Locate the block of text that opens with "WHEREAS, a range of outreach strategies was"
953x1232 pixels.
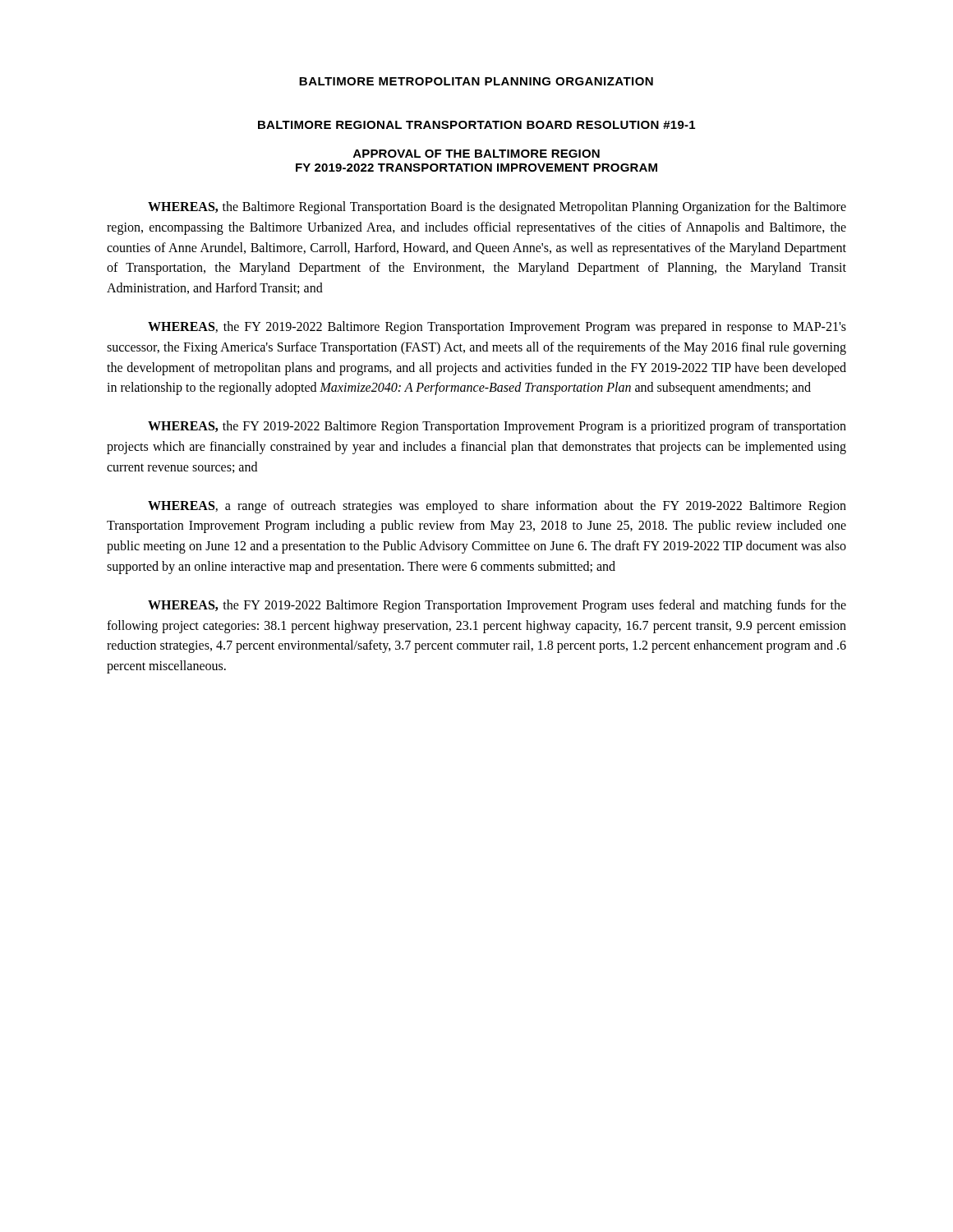476,536
